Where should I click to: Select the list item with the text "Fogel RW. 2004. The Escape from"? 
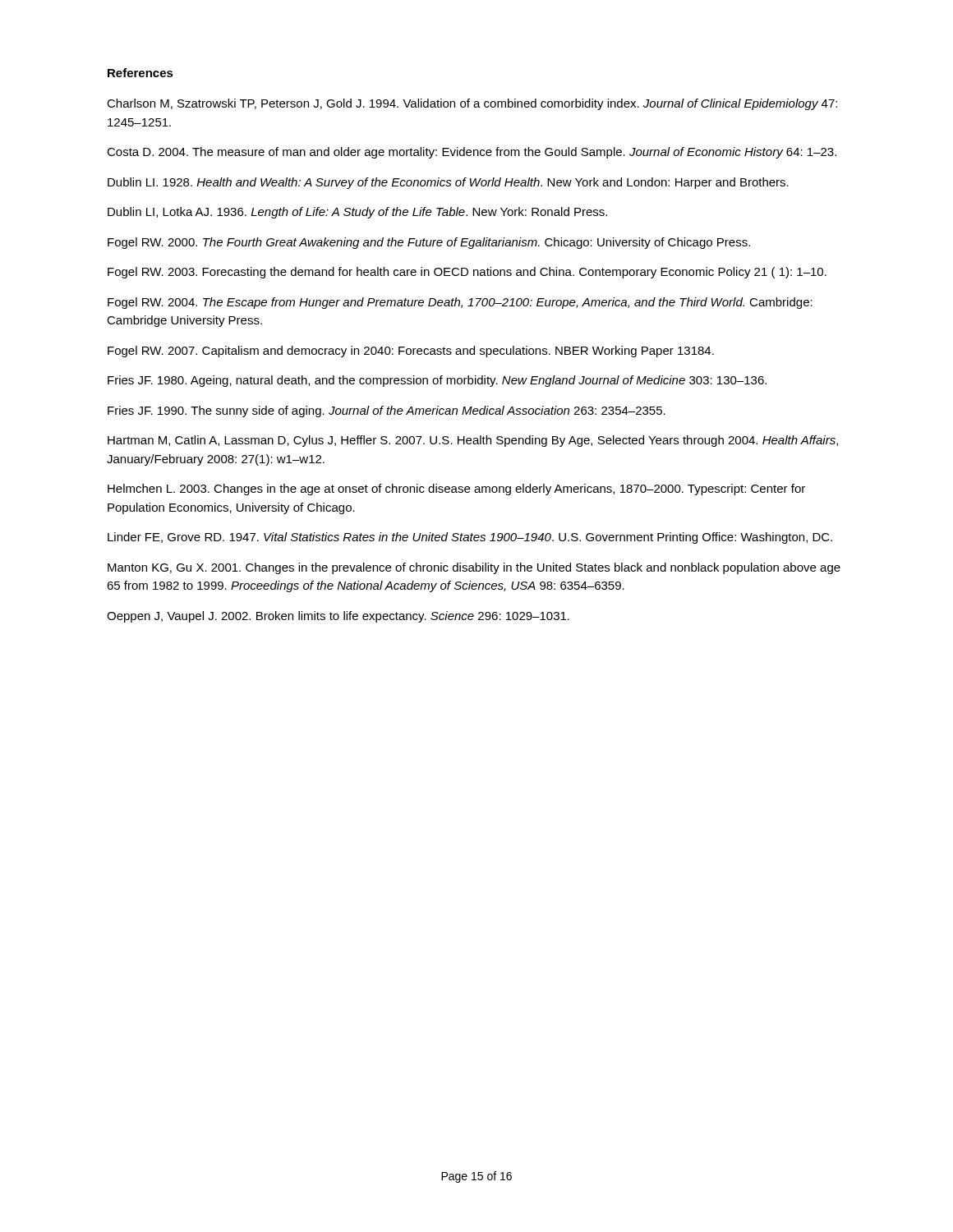coord(460,311)
